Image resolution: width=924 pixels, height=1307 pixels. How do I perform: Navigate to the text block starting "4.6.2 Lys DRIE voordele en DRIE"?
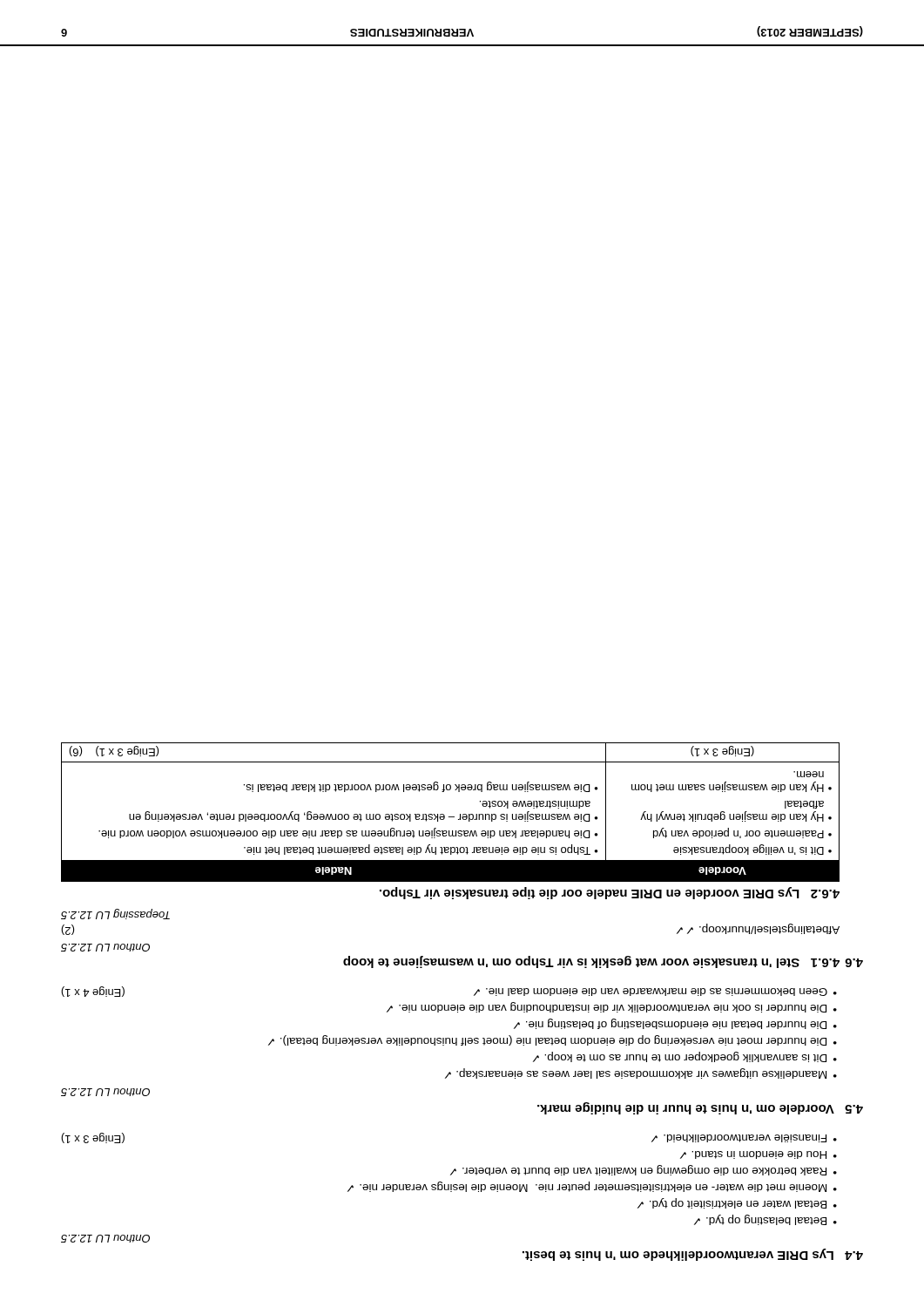click(609, 894)
